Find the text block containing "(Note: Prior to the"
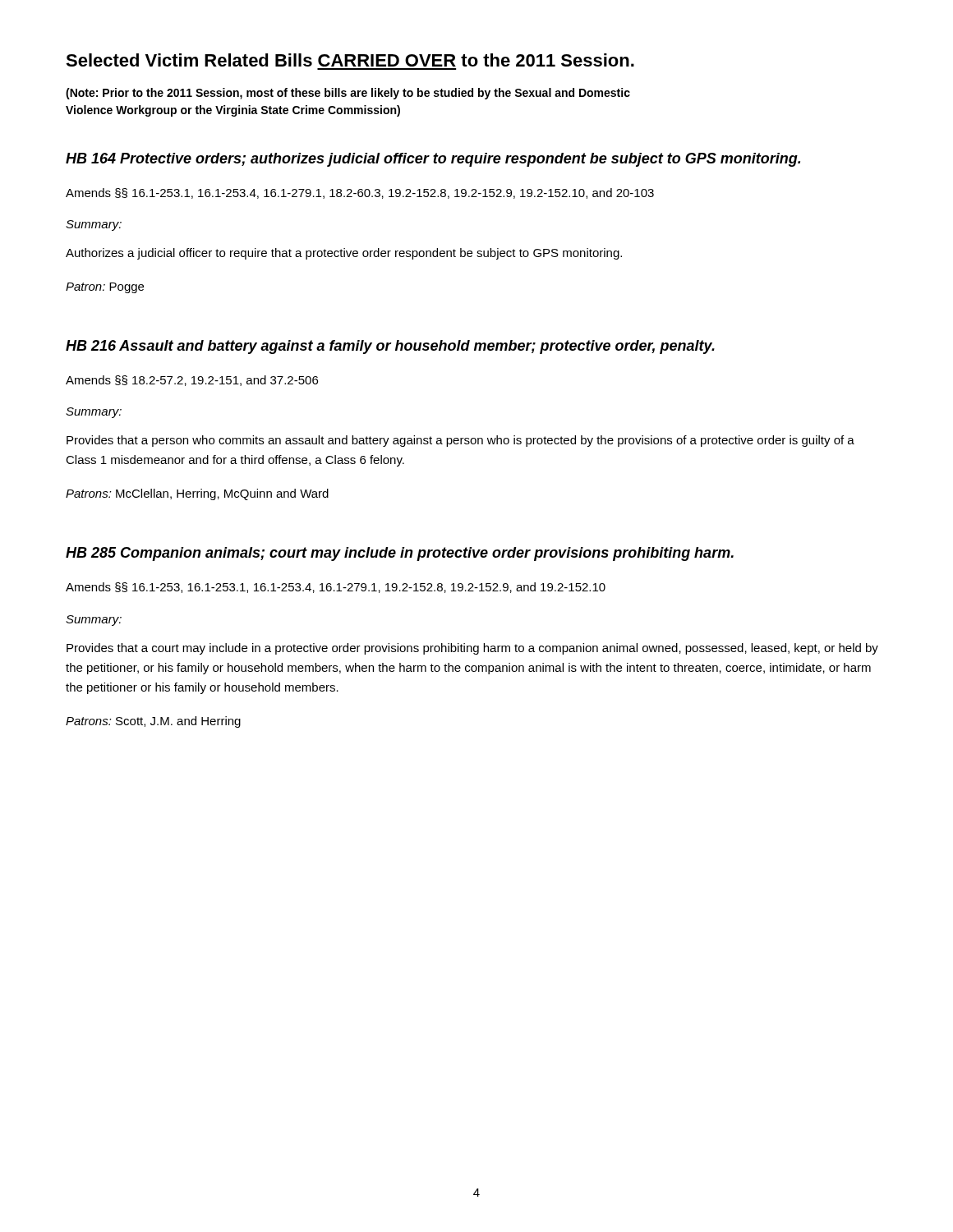 tap(476, 102)
